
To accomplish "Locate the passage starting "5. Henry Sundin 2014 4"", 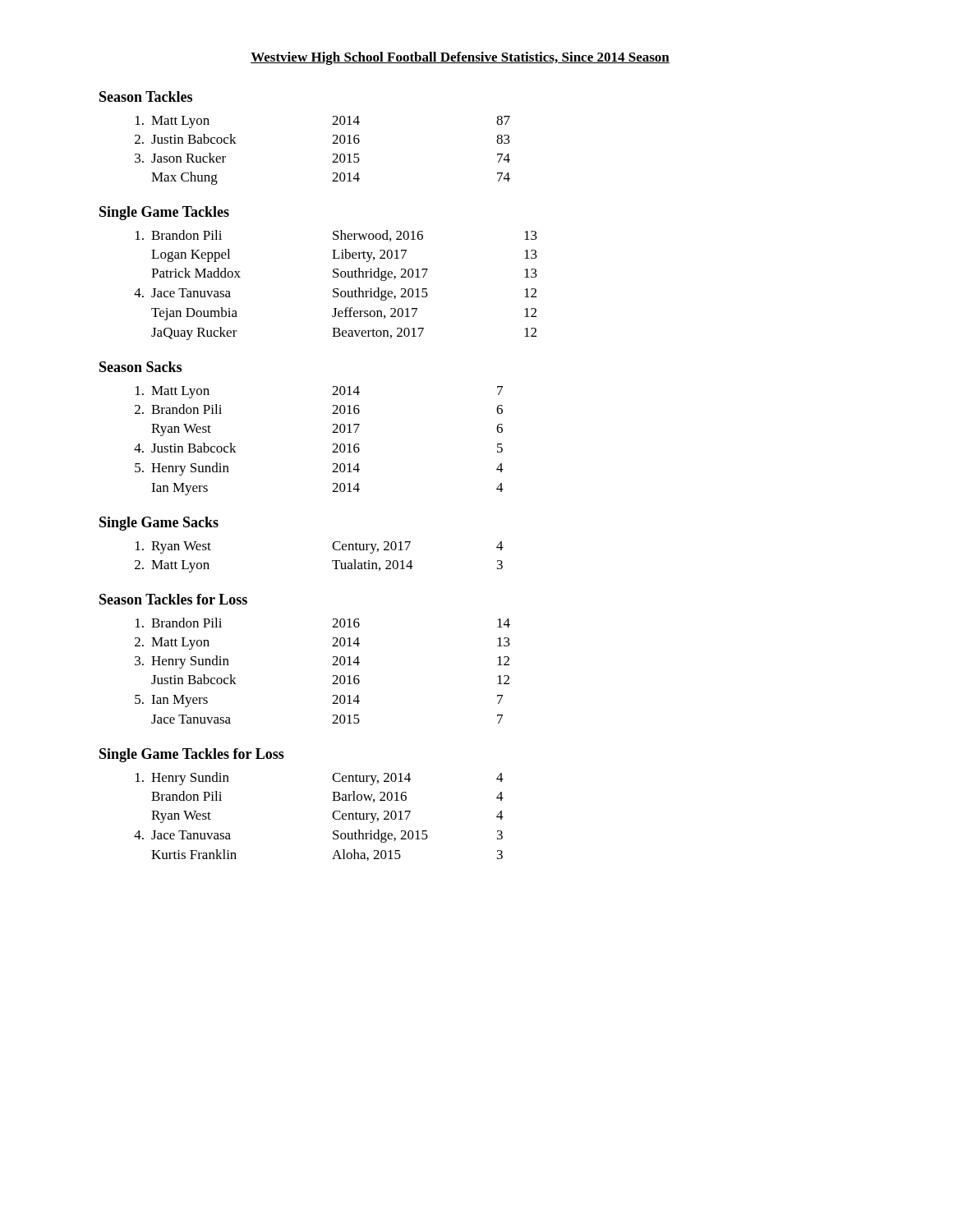I will [x=326, y=468].
